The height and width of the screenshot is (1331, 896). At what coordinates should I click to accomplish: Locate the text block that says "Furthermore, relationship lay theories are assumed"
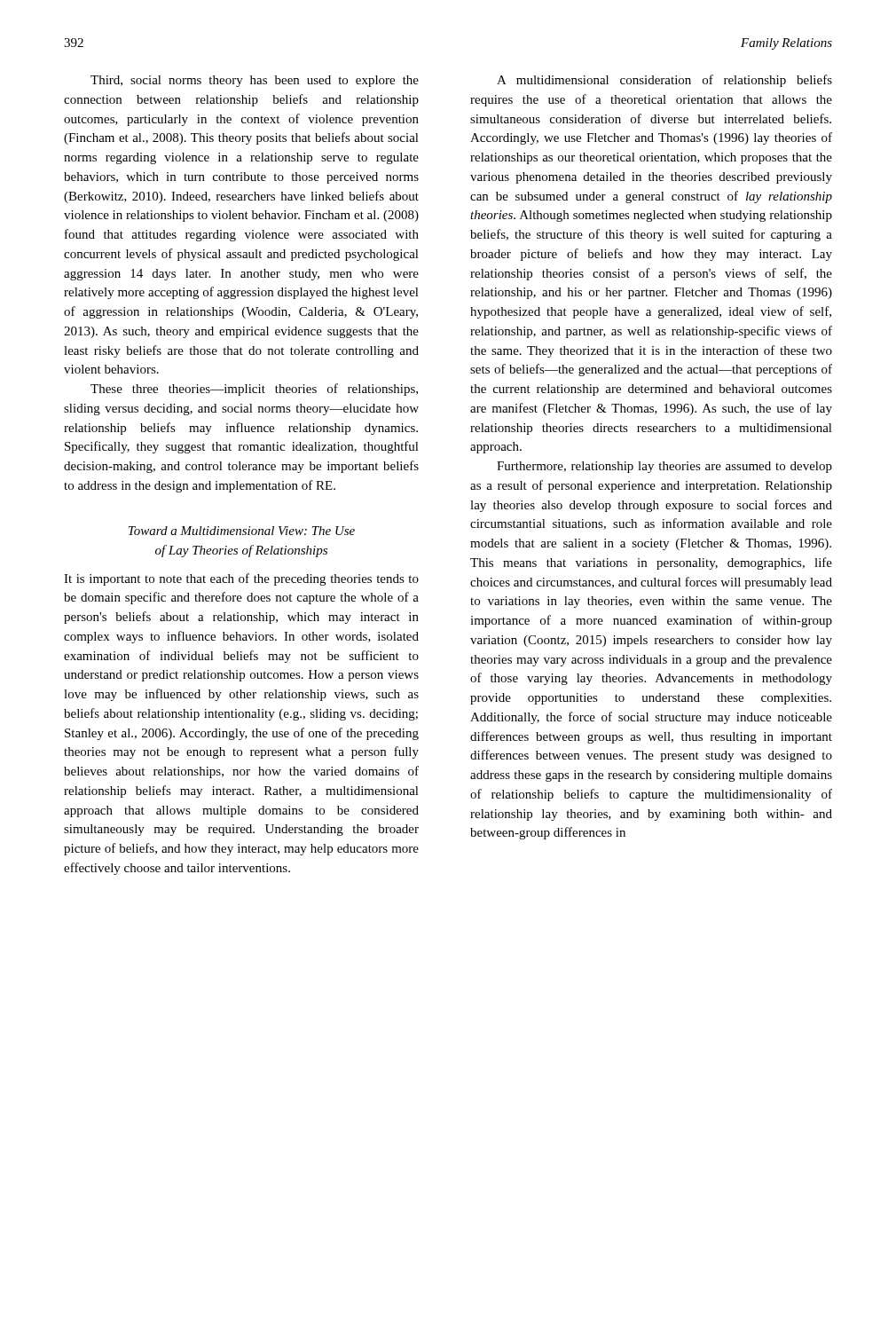651,650
